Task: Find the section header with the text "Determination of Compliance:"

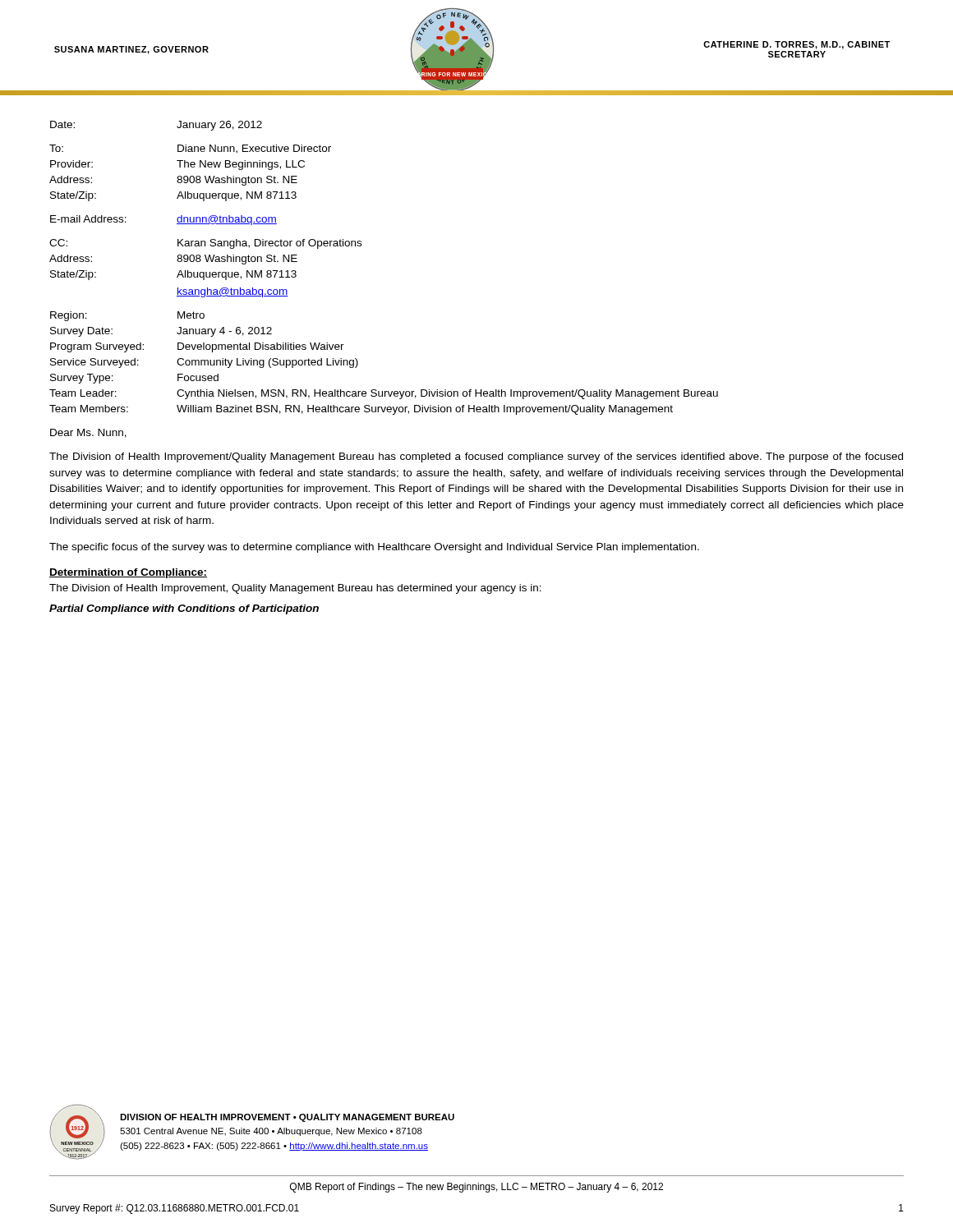Action: [x=128, y=572]
